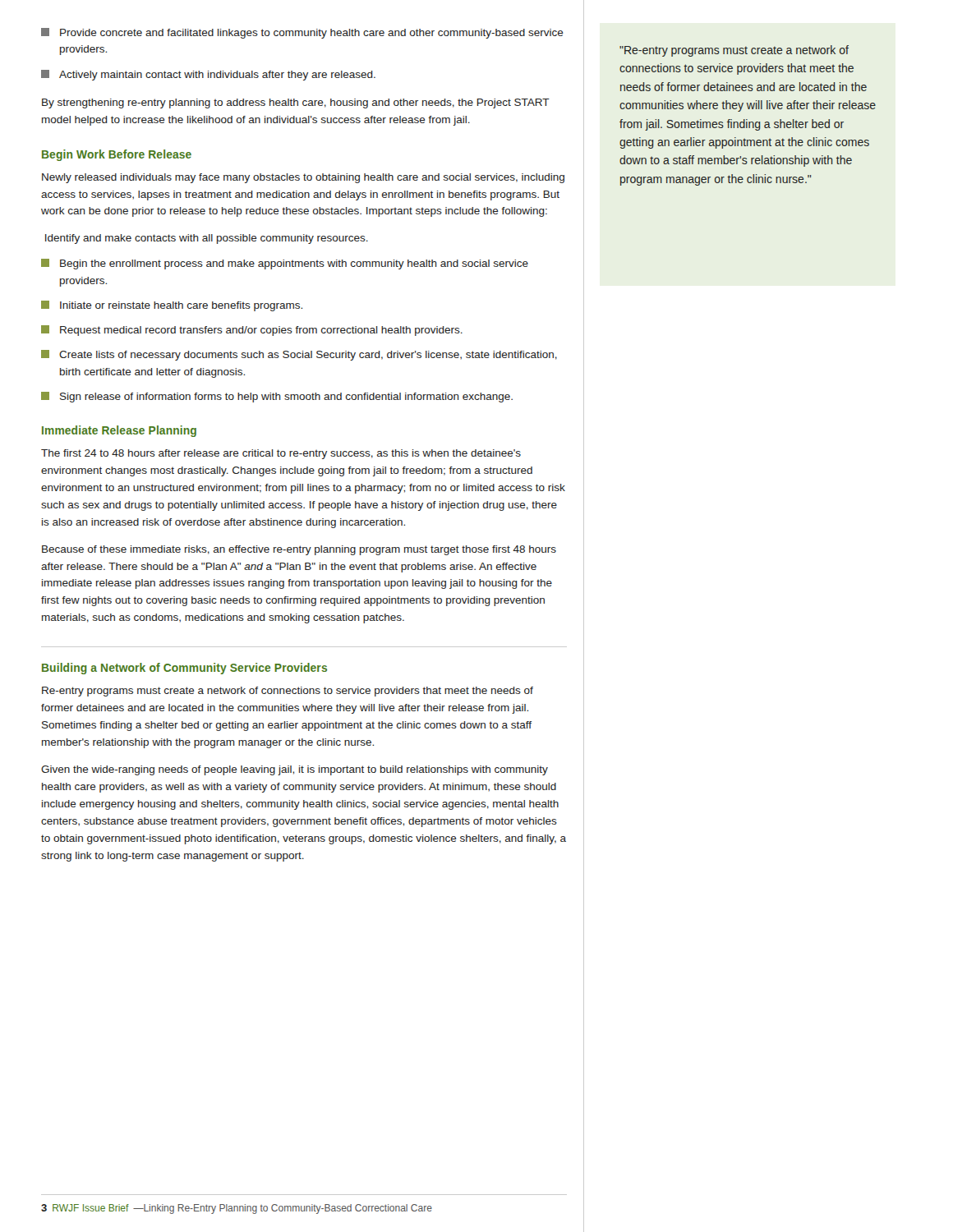The image size is (953, 1232).
Task: Locate the list item that reads "Request medical record transfers and/or"
Action: click(304, 330)
